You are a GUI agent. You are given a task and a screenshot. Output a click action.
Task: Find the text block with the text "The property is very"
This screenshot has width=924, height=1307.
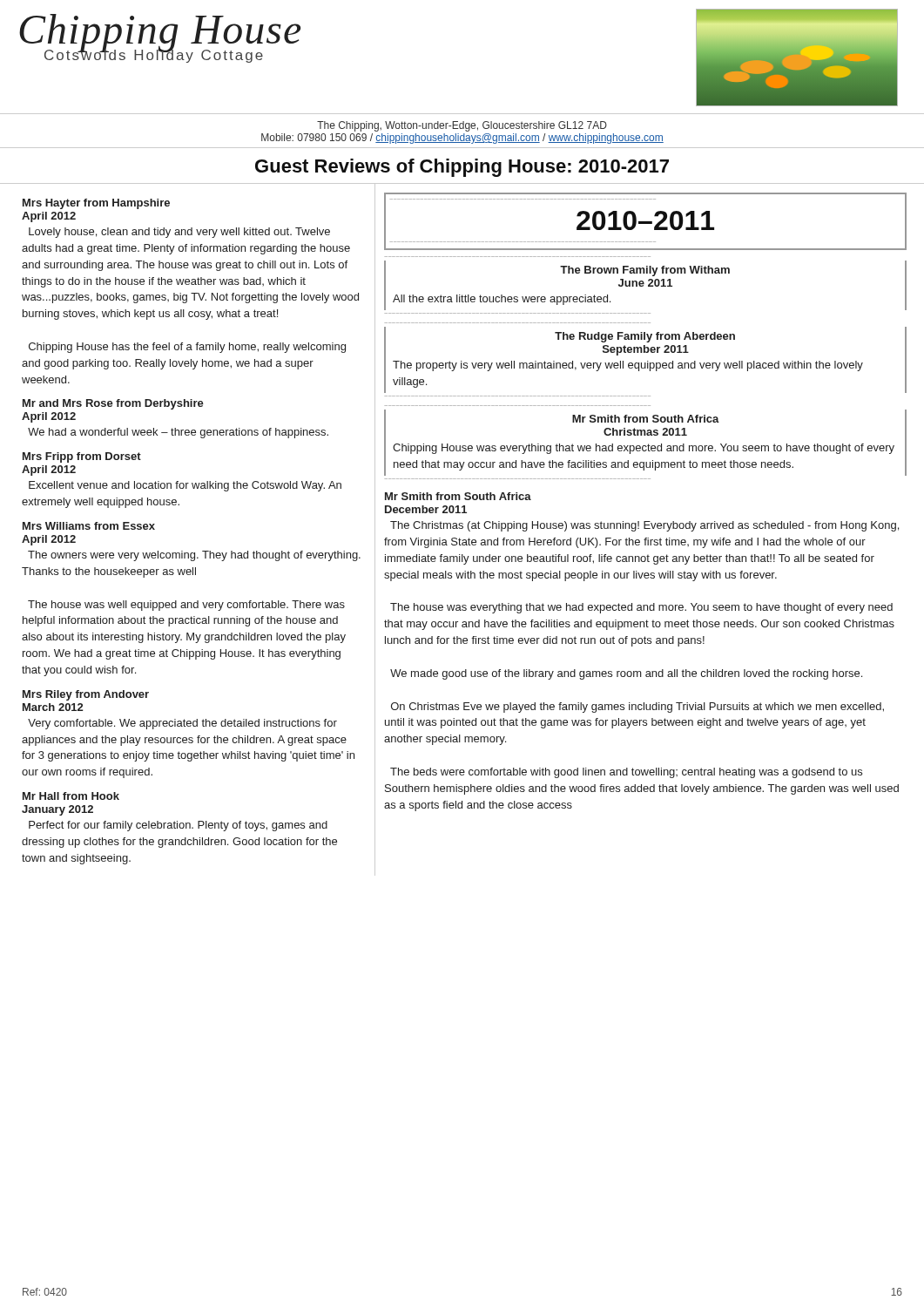coord(628,373)
